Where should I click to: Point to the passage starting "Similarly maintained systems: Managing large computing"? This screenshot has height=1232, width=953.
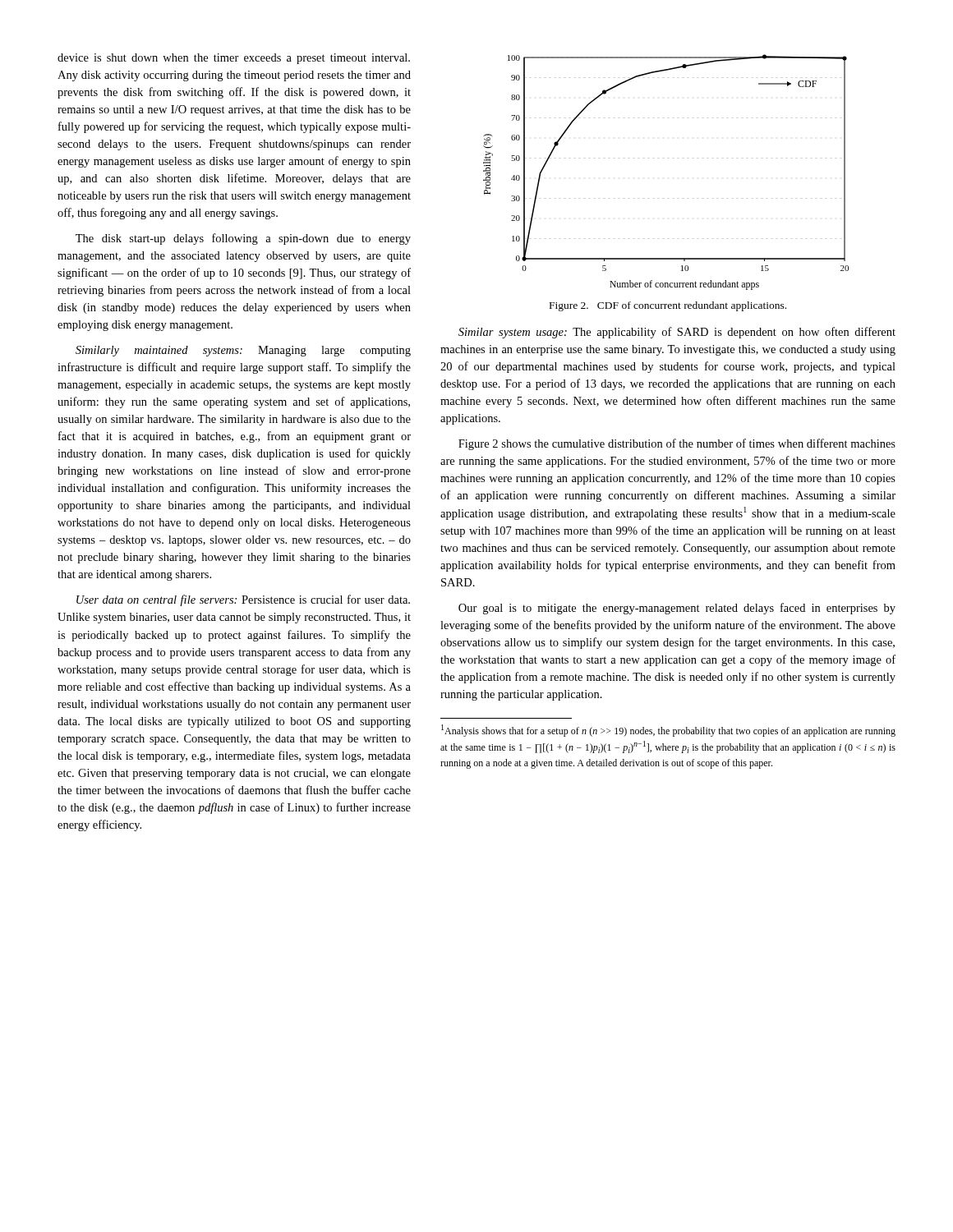(234, 463)
